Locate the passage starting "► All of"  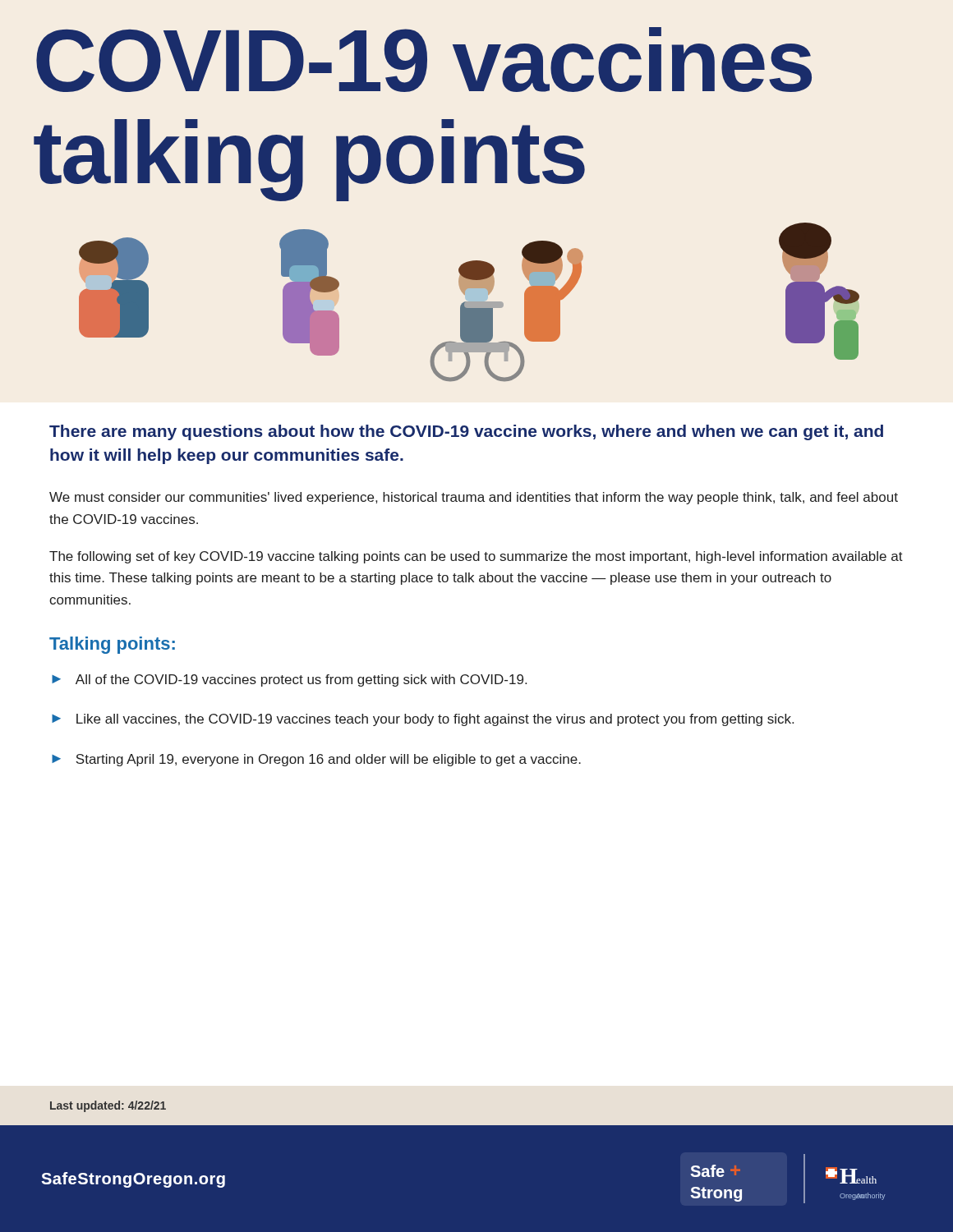pyautogui.click(x=289, y=680)
